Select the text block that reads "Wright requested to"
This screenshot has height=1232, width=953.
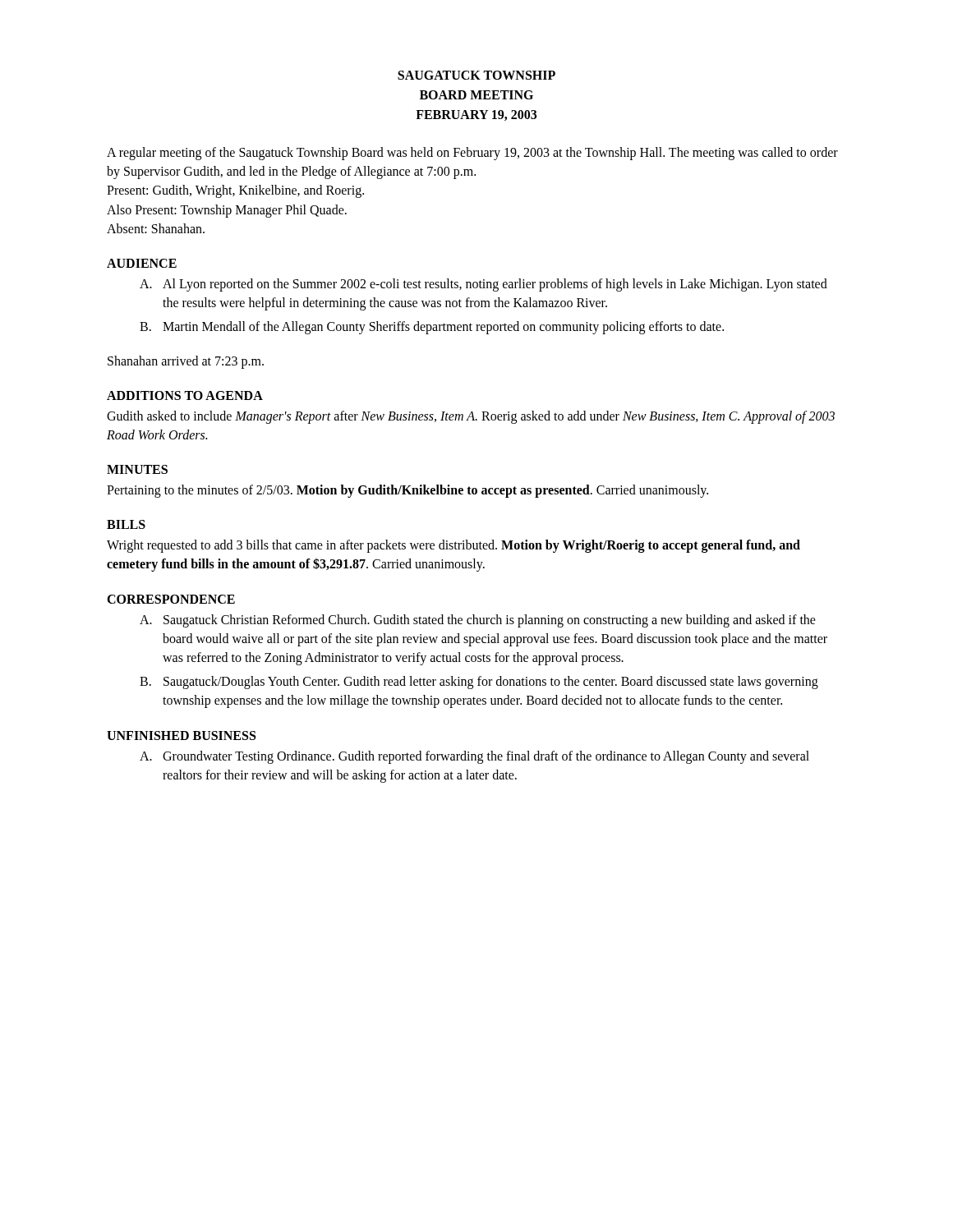pyautogui.click(x=453, y=555)
